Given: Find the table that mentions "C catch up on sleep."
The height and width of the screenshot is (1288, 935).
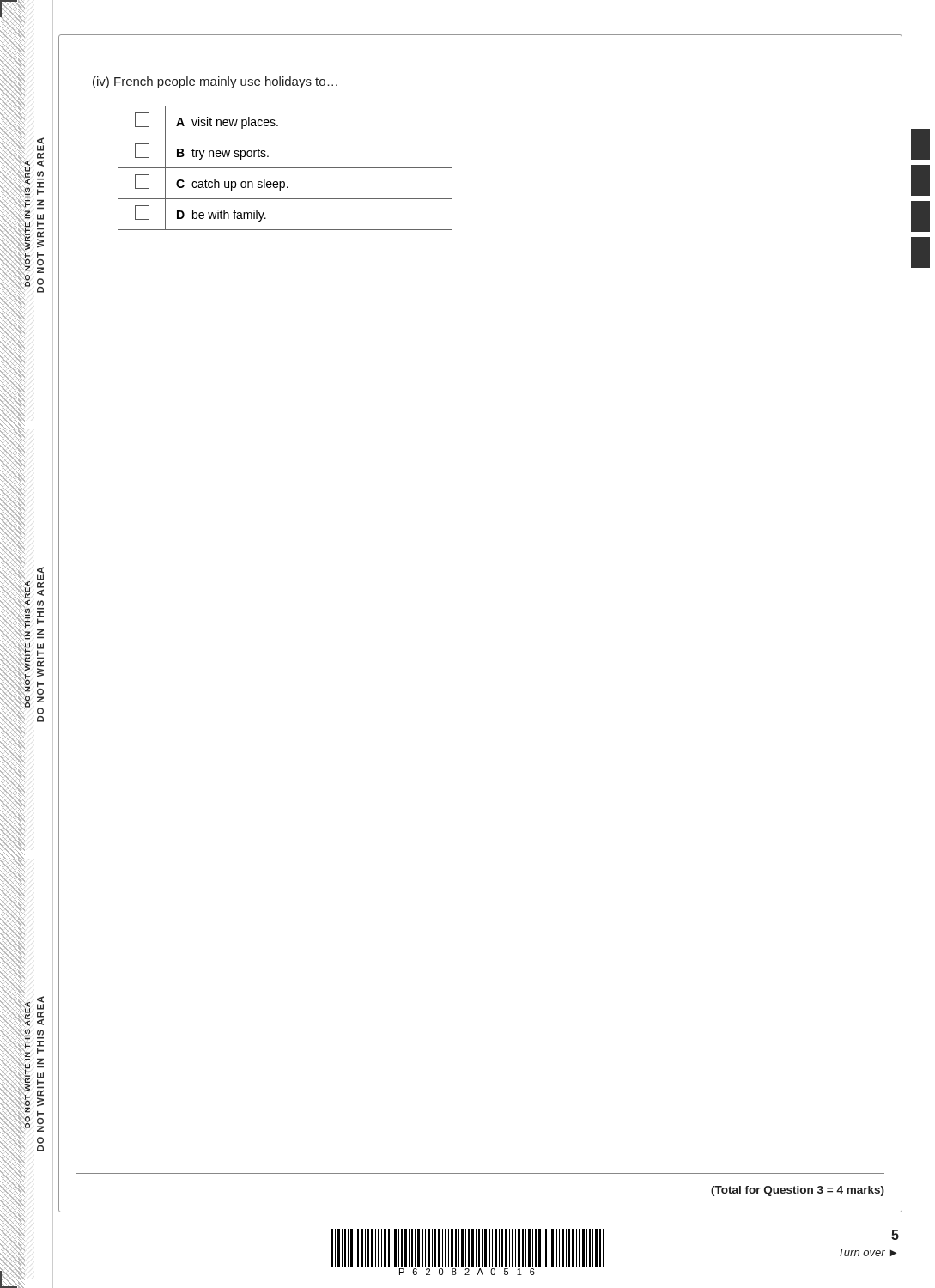Looking at the screenshot, I should tap(285, 168).
